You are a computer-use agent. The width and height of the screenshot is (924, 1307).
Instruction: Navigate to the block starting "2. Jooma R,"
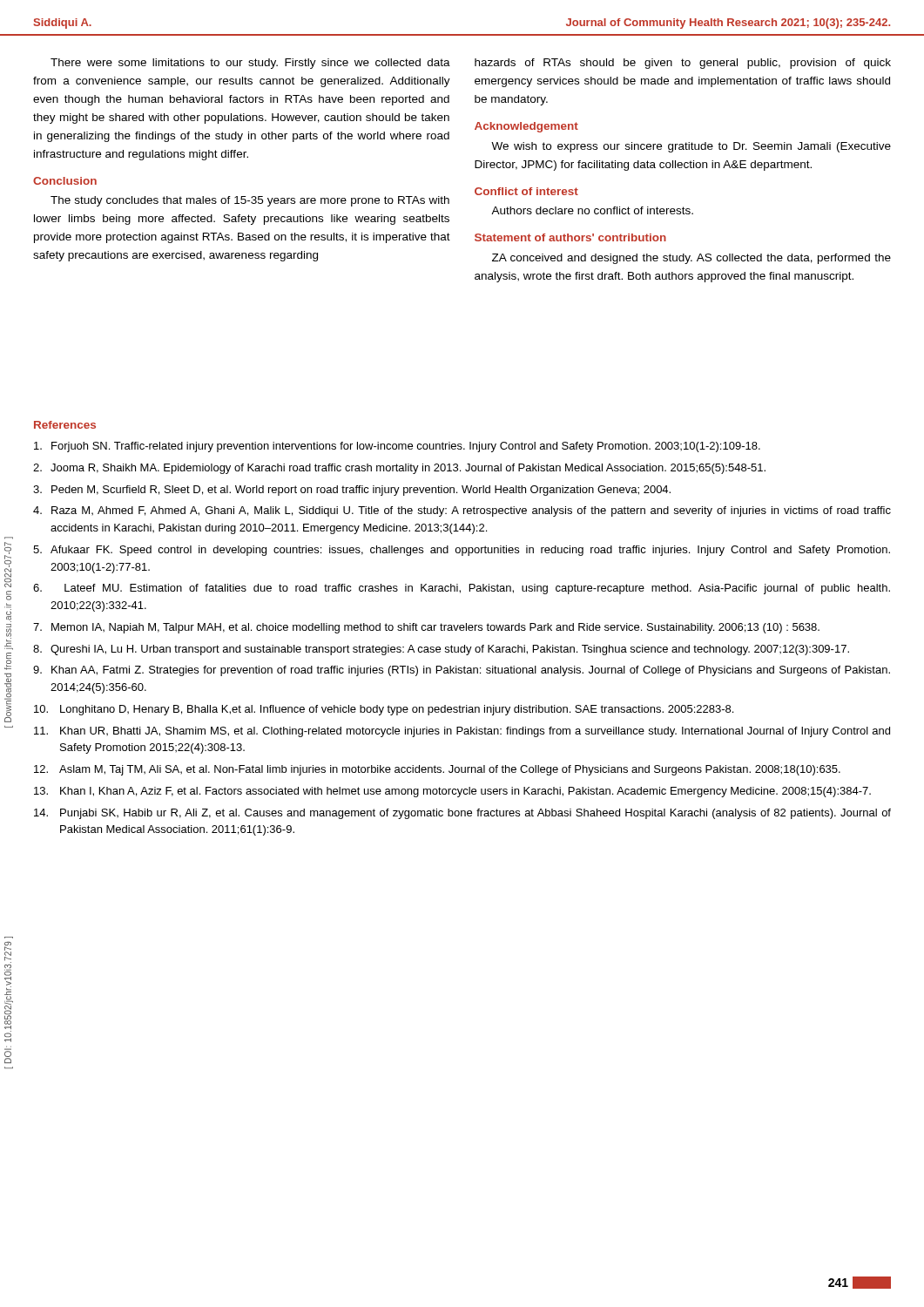(x=400, y=468)
